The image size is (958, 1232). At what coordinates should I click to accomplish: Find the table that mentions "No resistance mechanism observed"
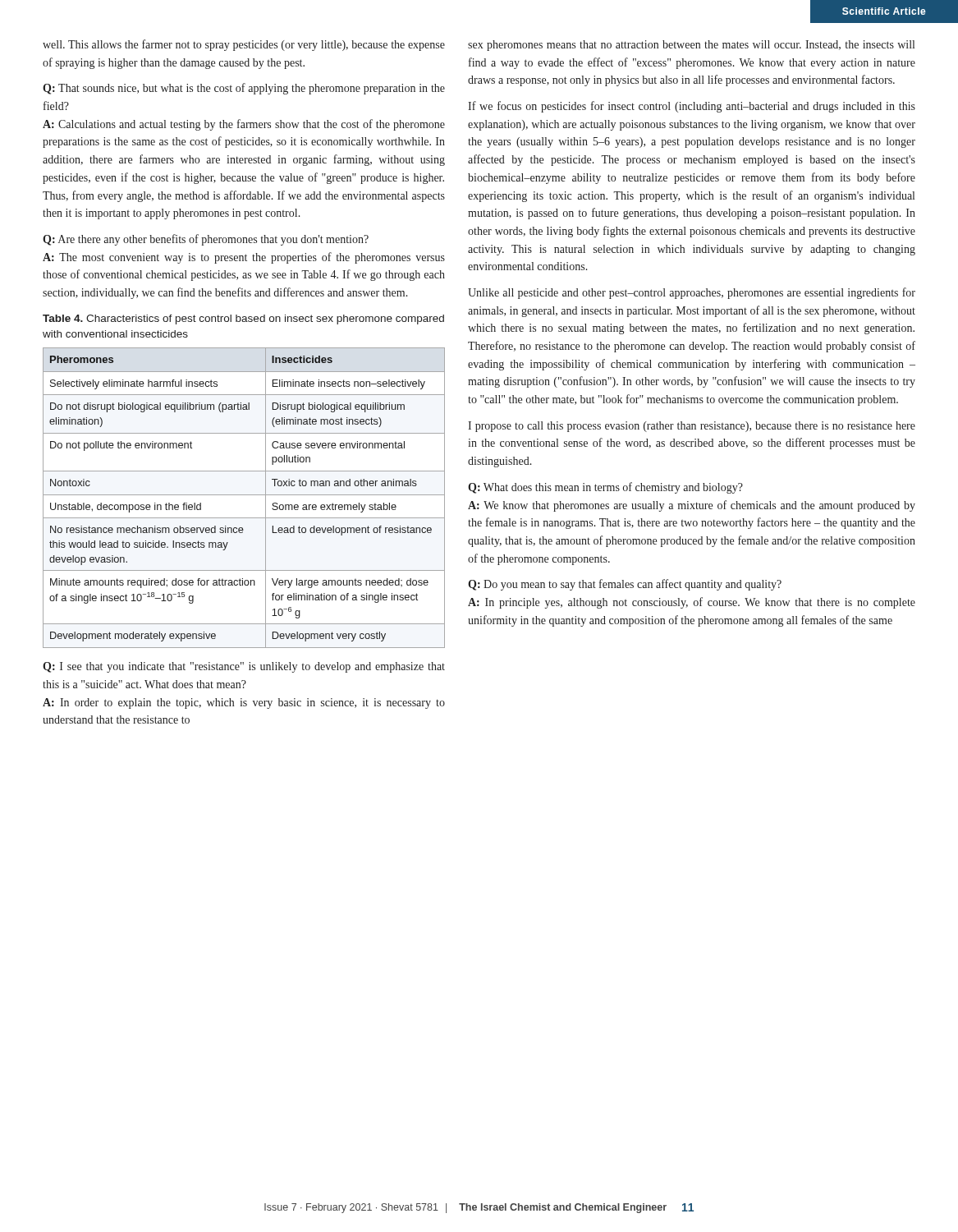(244, 498)
